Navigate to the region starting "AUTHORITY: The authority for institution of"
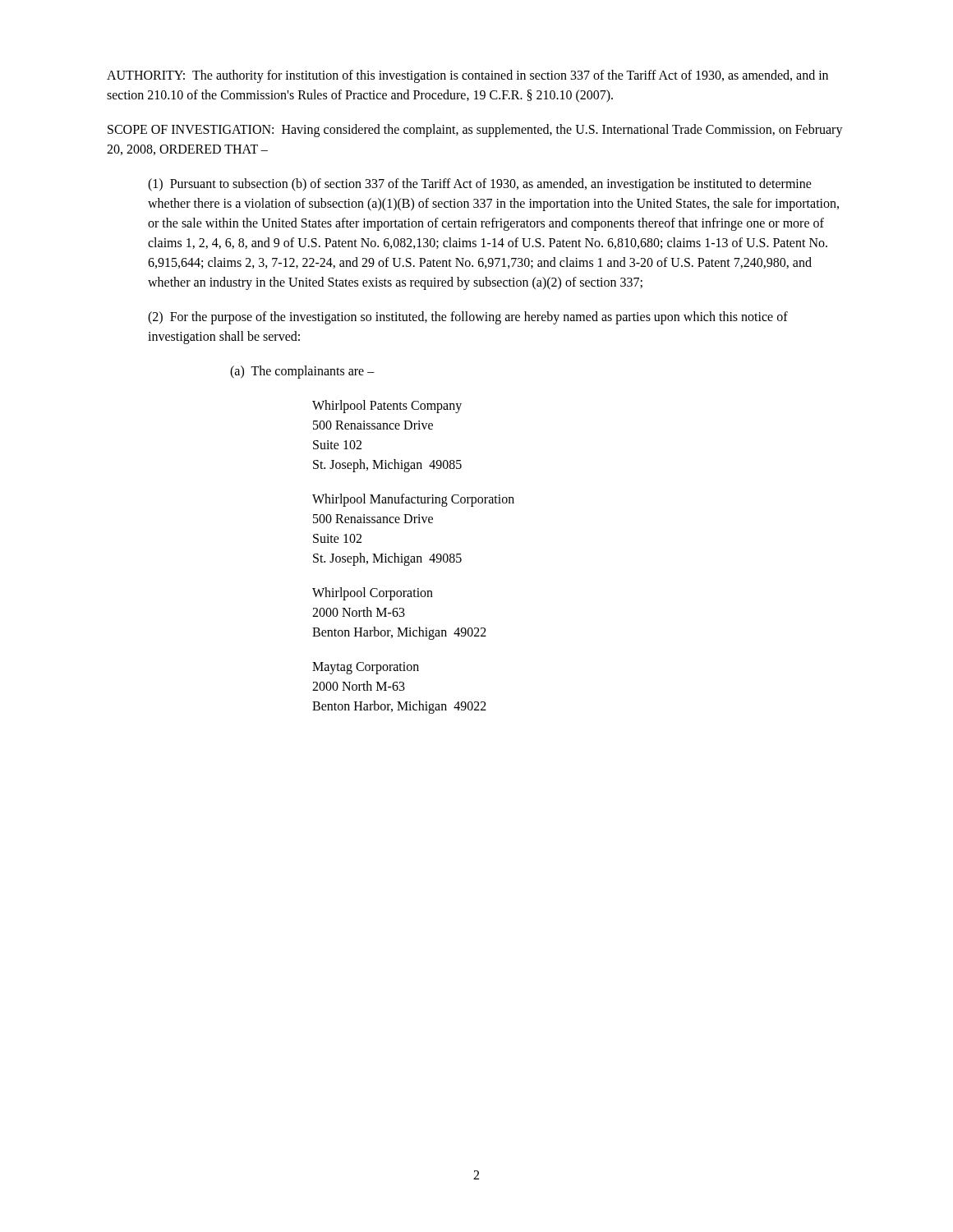Image resolution: width=953 pixels, height=1232 pixels. point(468,85)
